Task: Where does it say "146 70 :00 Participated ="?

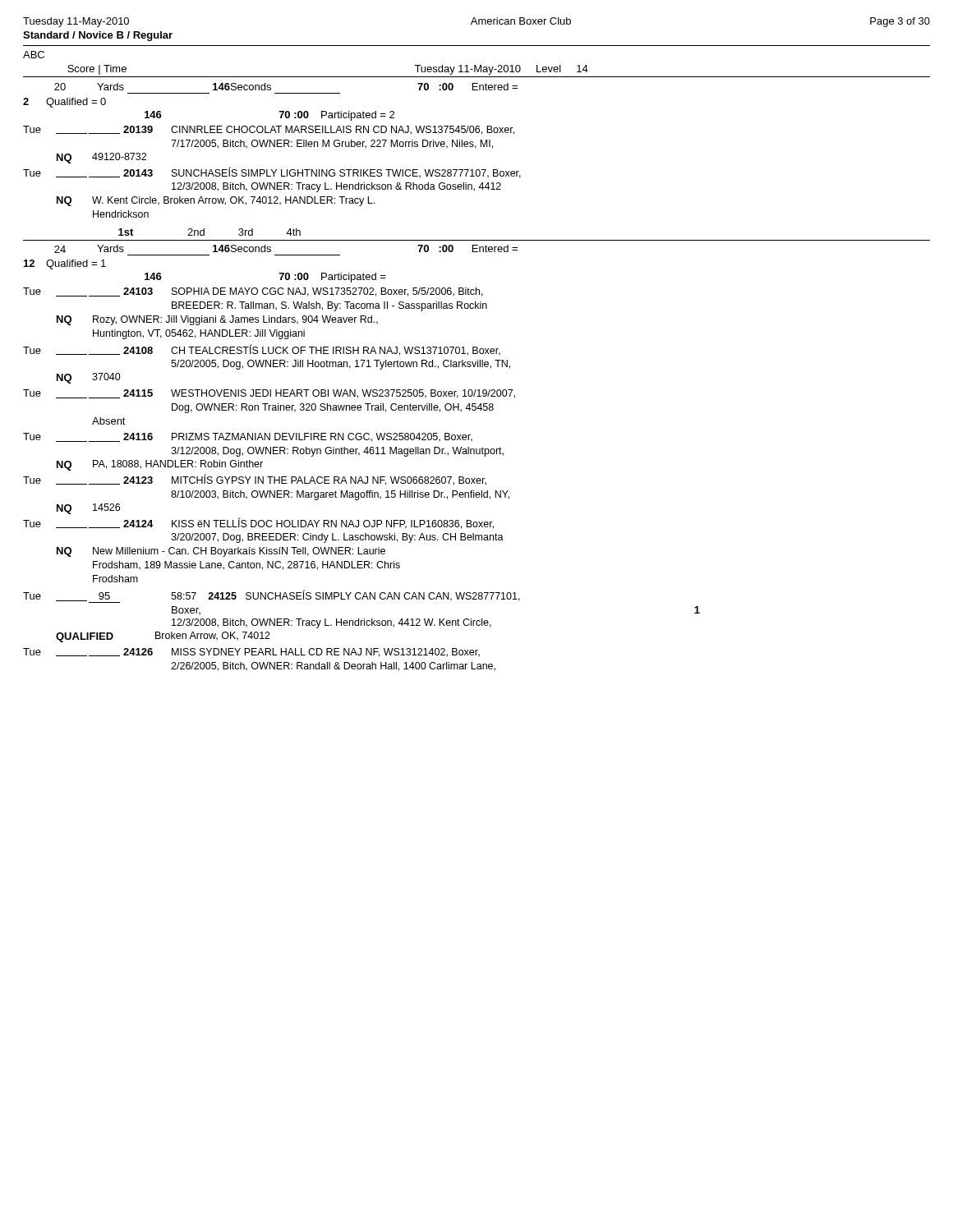Action: point(249,276)
